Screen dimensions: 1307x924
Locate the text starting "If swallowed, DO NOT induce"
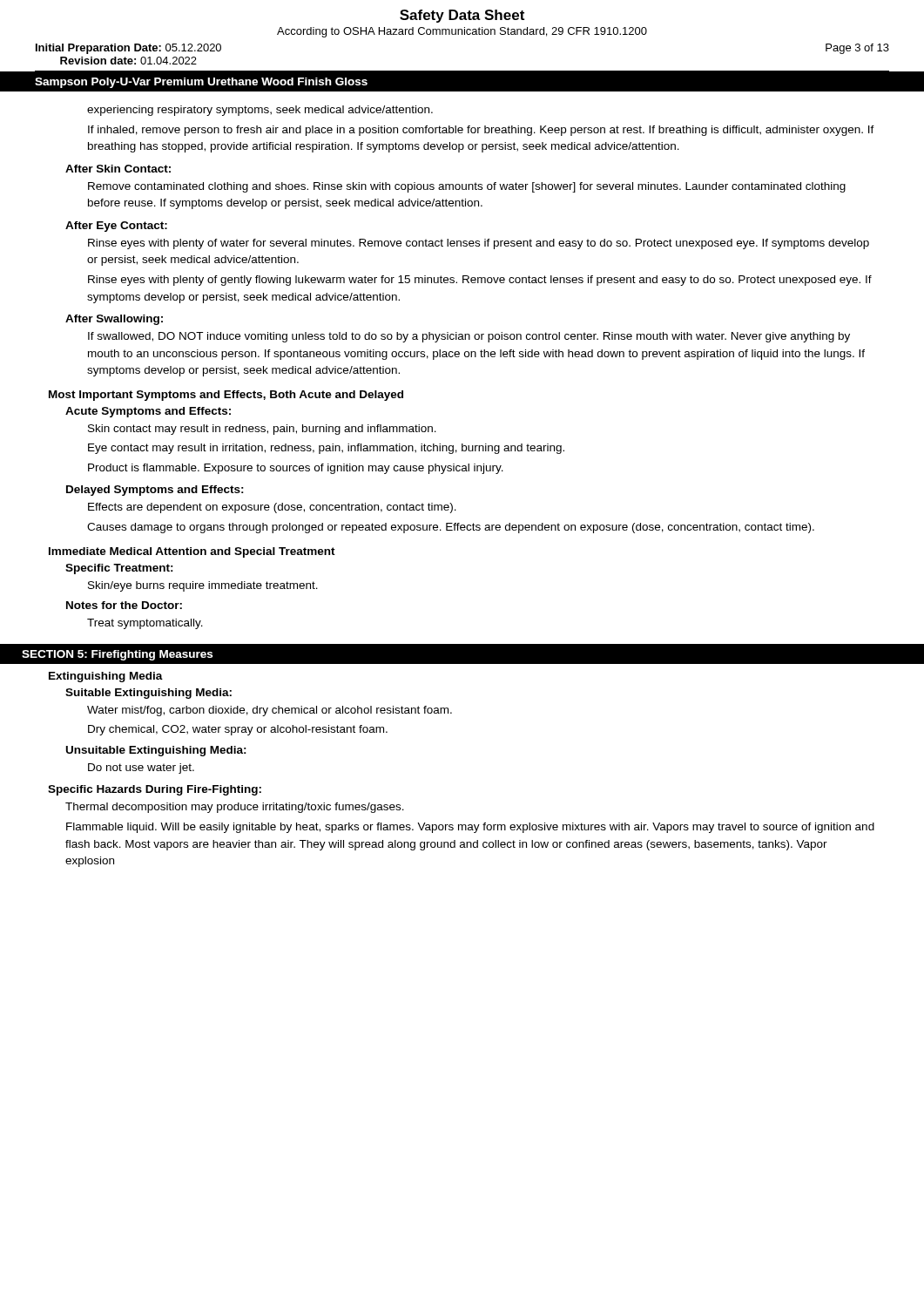click(x=476, y=353)
